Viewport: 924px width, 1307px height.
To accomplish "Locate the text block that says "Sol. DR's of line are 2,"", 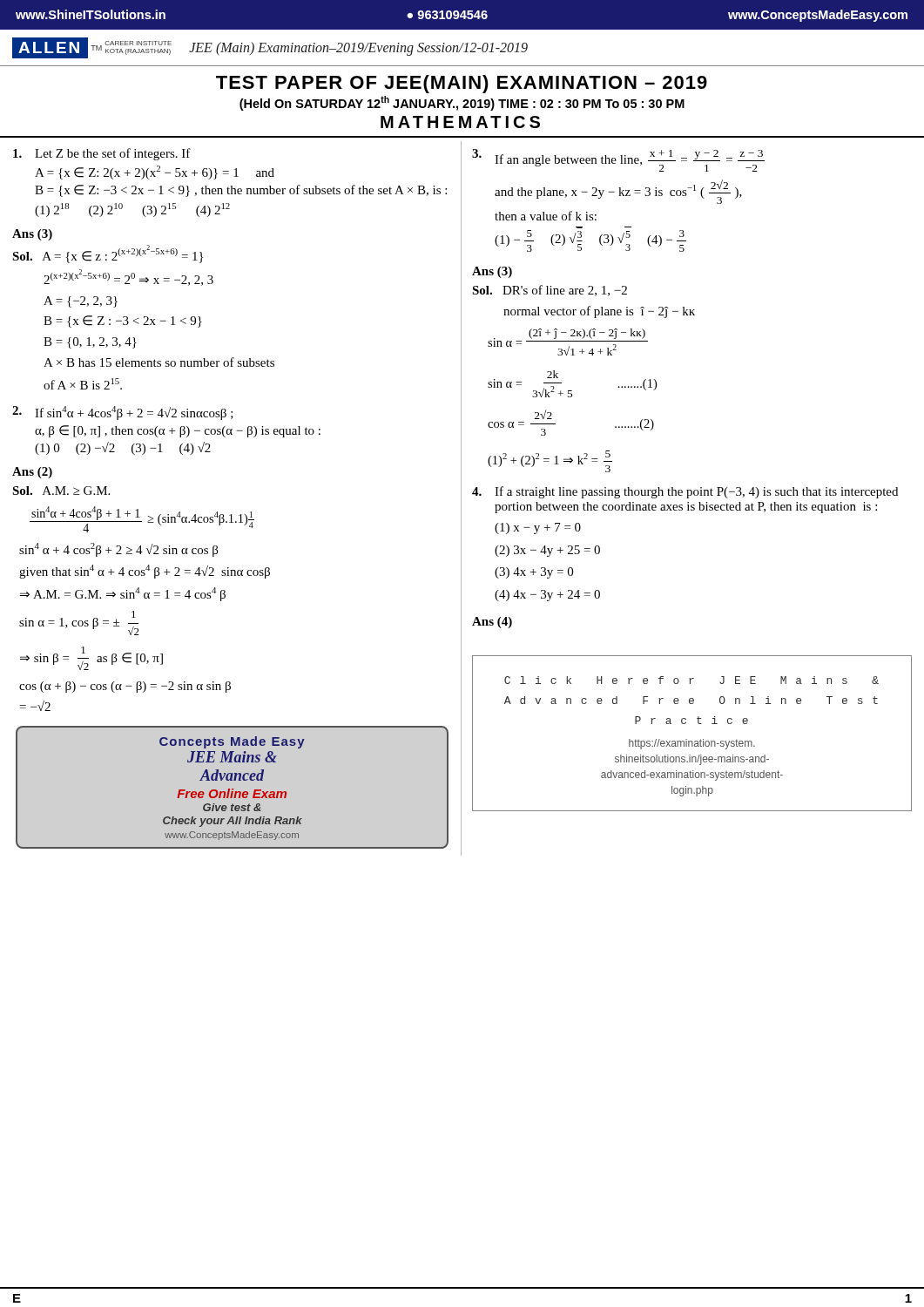I will [550, 291].
